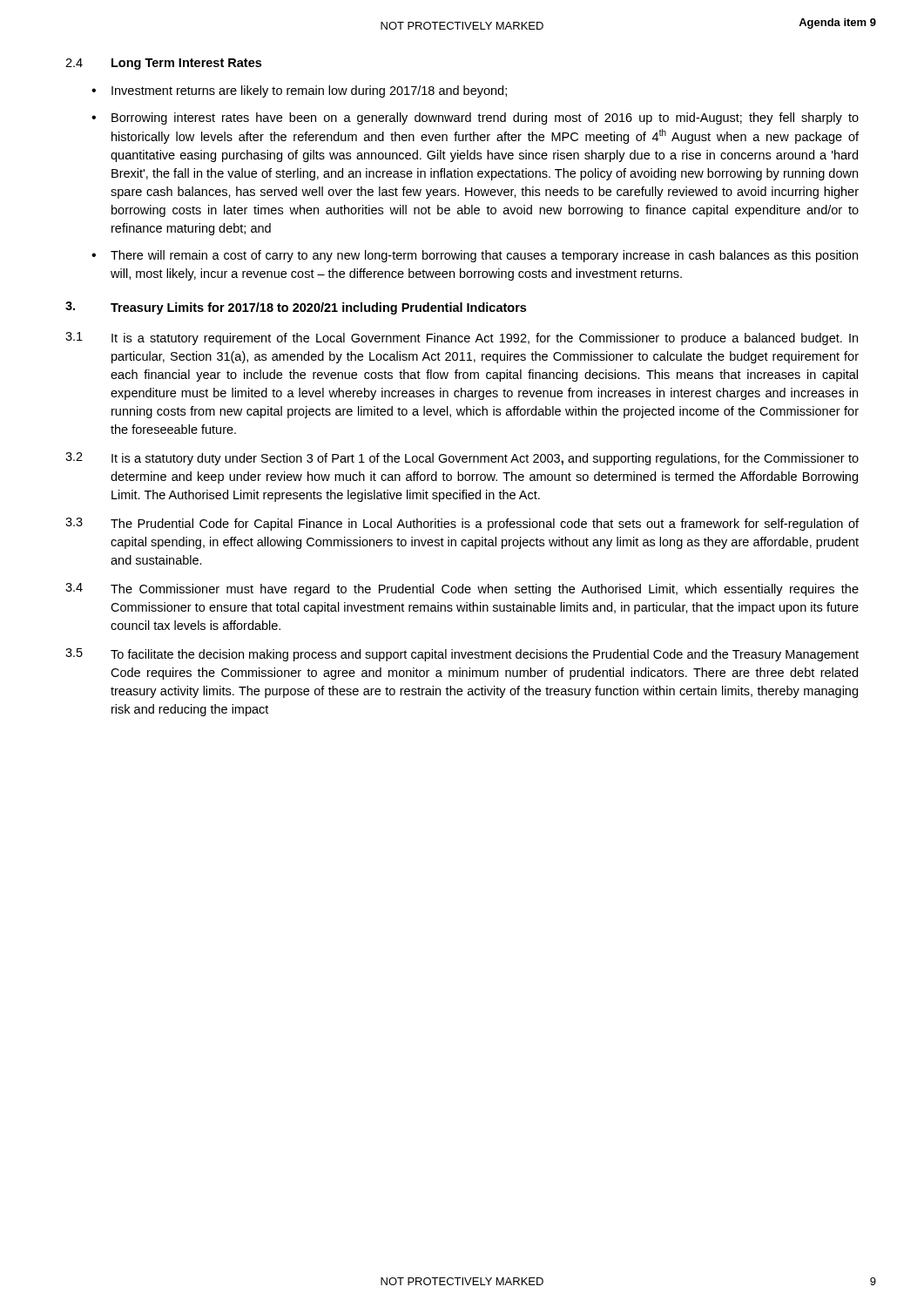Viewport: 924px width, 1307px height.
Task: Click on the text block starting "5 To facilitate"
Action: 462,683
